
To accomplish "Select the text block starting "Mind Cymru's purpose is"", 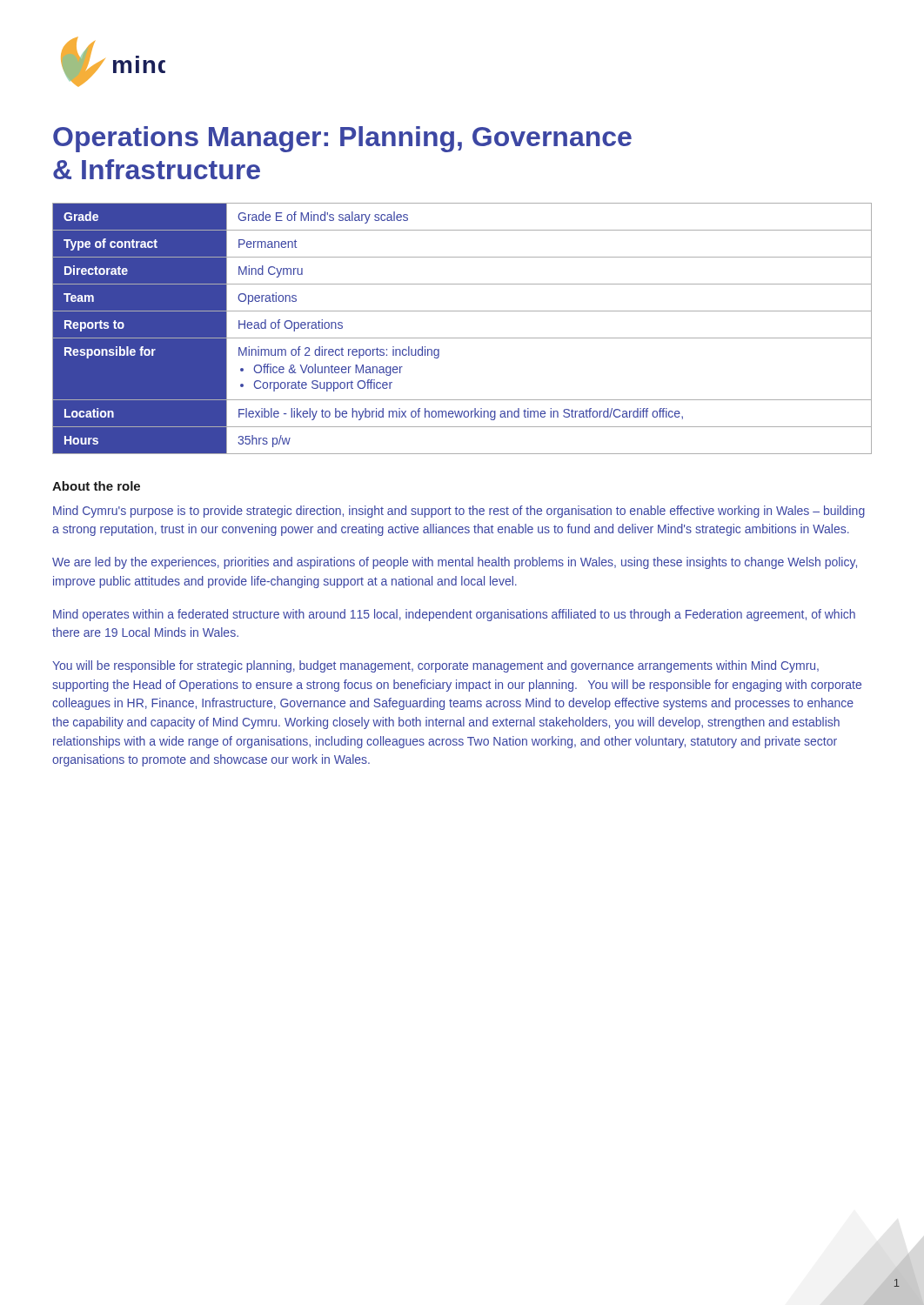I will (459, 520).
